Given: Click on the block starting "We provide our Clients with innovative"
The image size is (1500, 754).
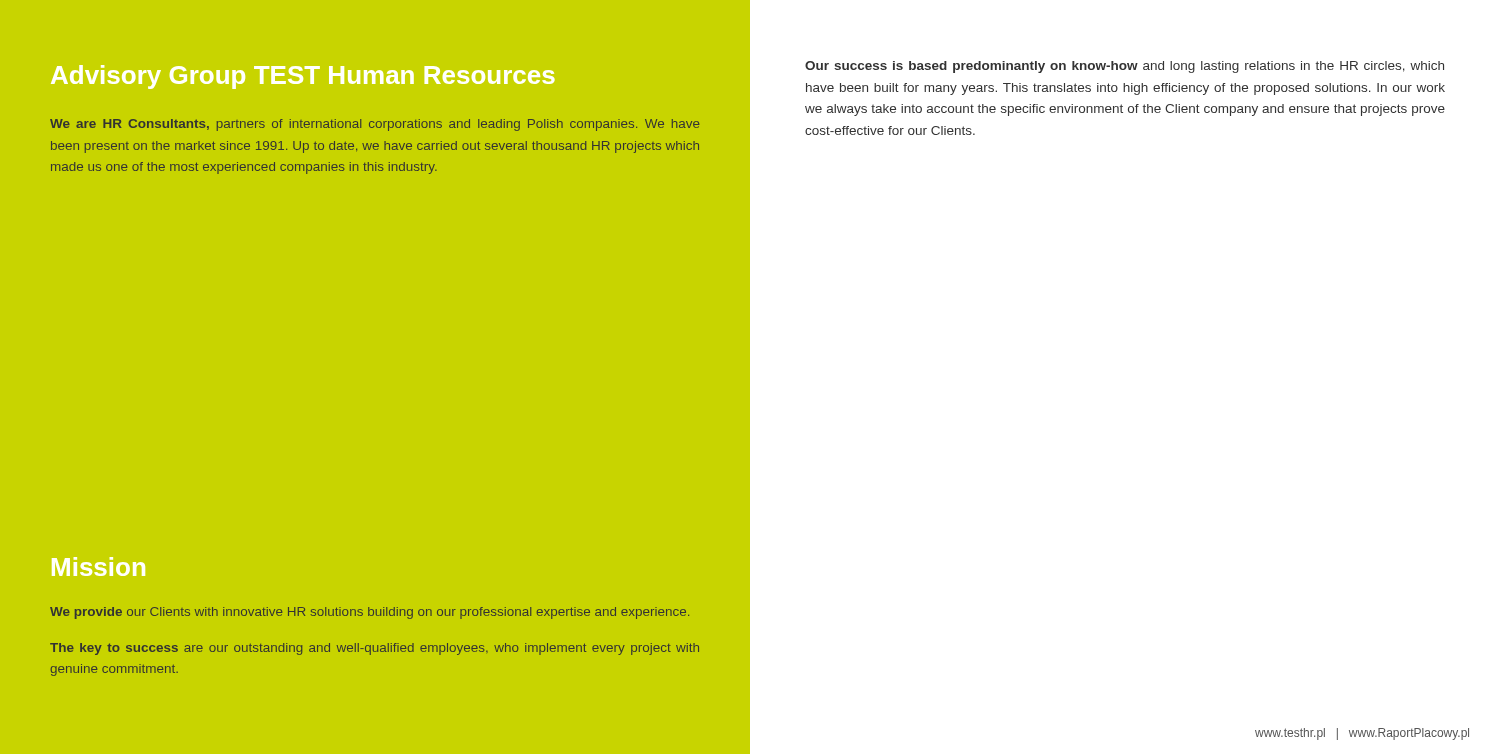Looking at the screenshot, I should point(370,612).
